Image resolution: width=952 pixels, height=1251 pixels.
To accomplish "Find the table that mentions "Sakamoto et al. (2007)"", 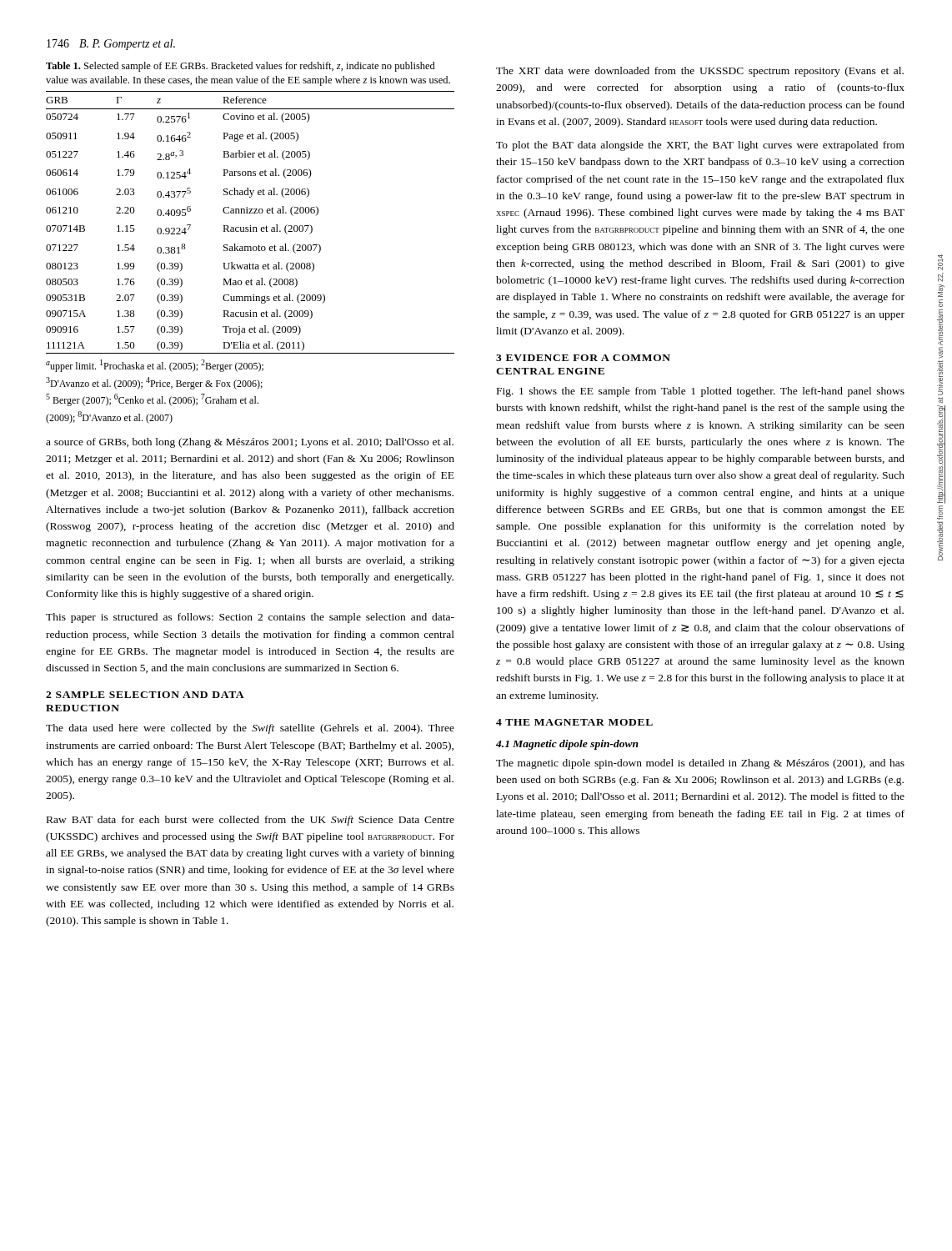I will 250,242.
